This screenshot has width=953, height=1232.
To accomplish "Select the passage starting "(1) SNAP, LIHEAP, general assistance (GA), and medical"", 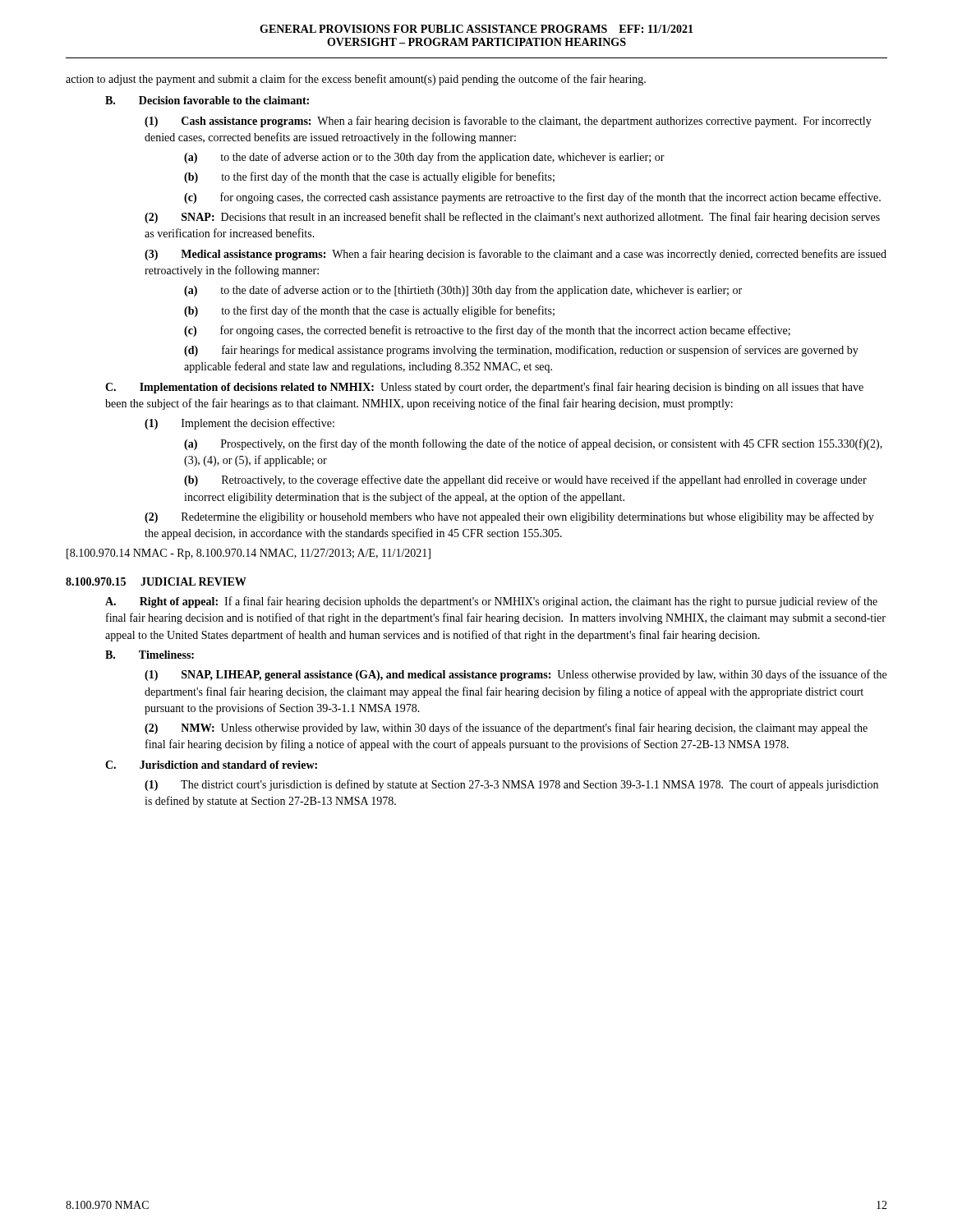I will [516, 692].
